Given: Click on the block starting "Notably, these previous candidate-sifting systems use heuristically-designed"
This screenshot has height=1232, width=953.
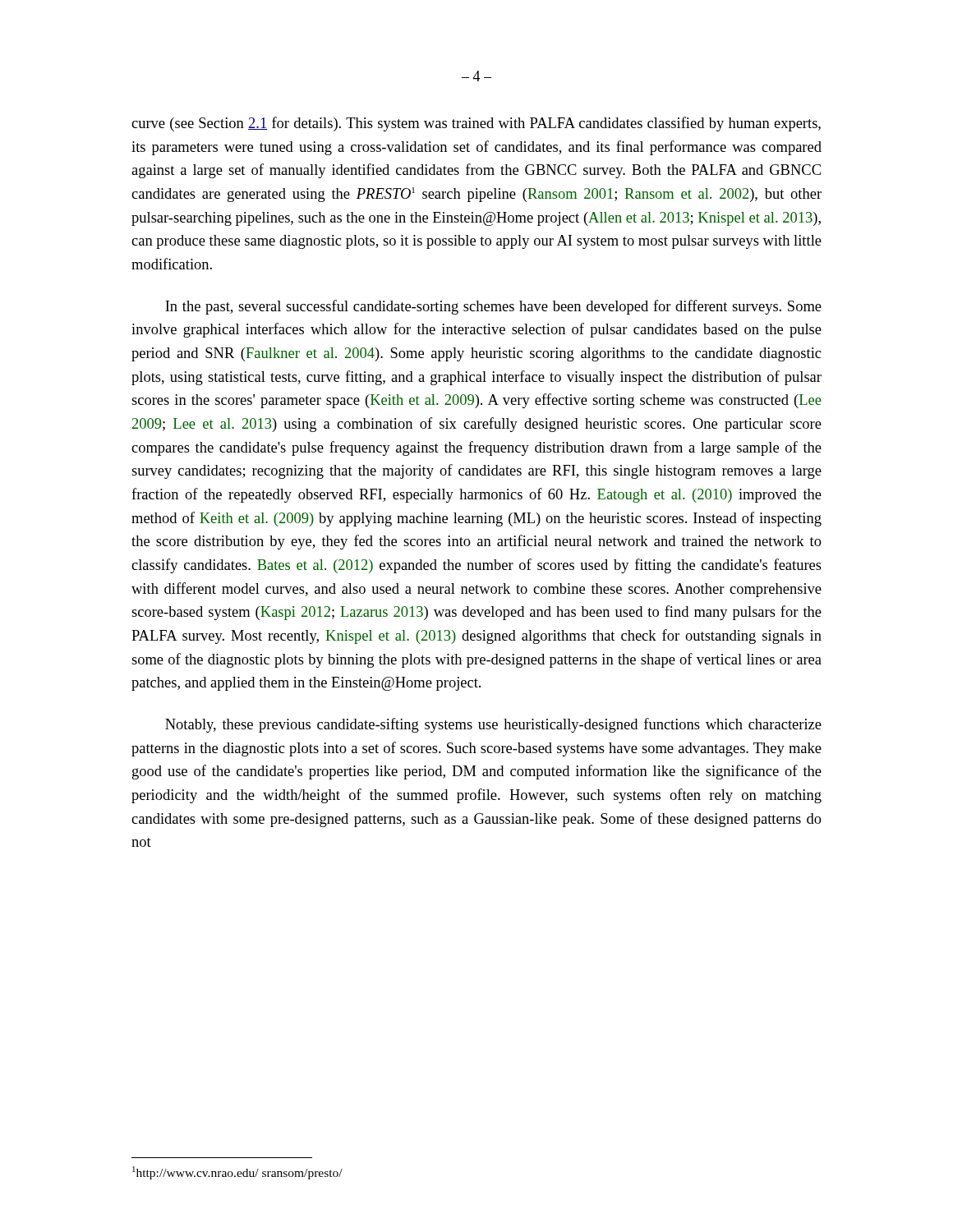Looking at the screenshot, I should [476, 784].
